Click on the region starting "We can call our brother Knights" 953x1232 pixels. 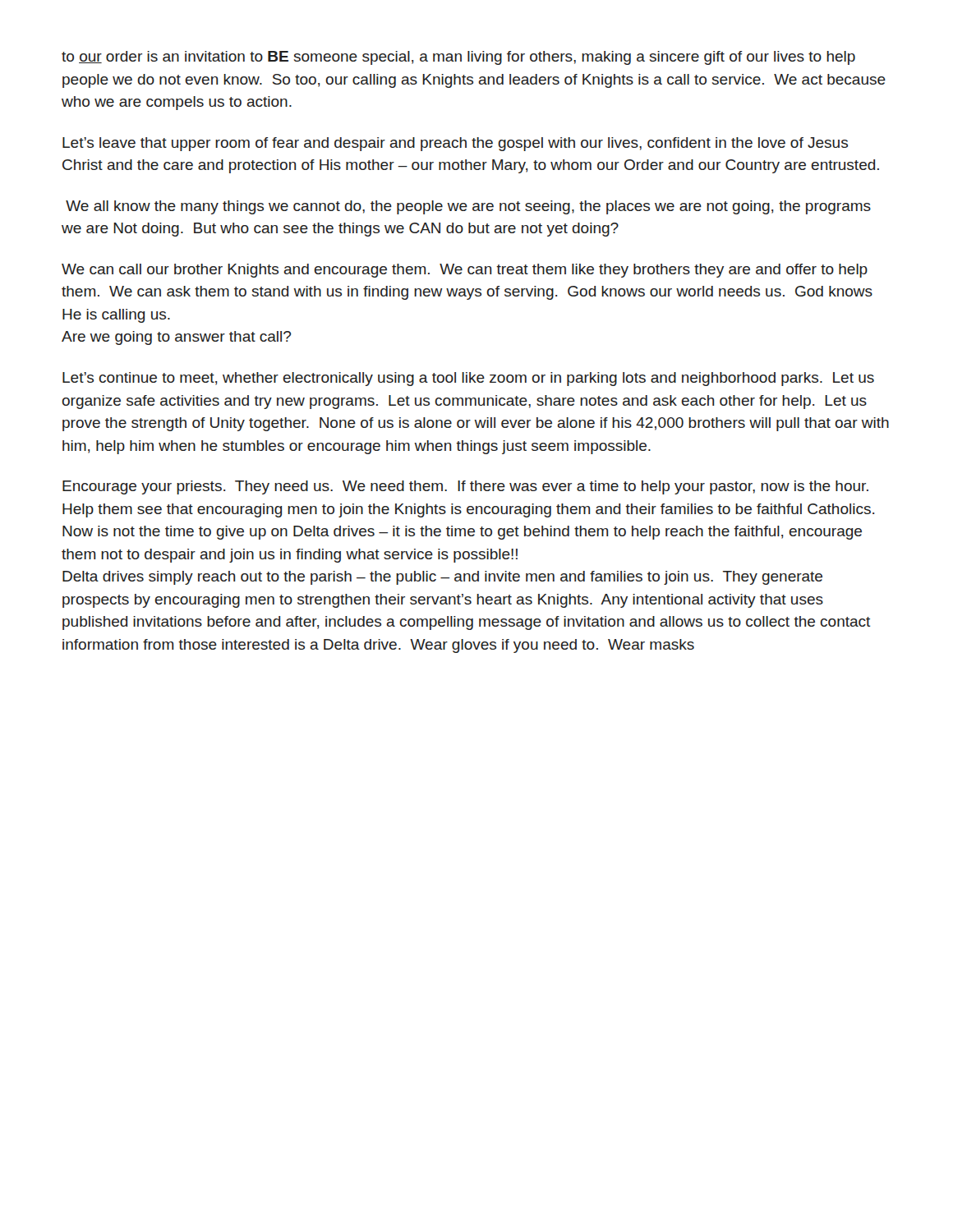[467, 303]
